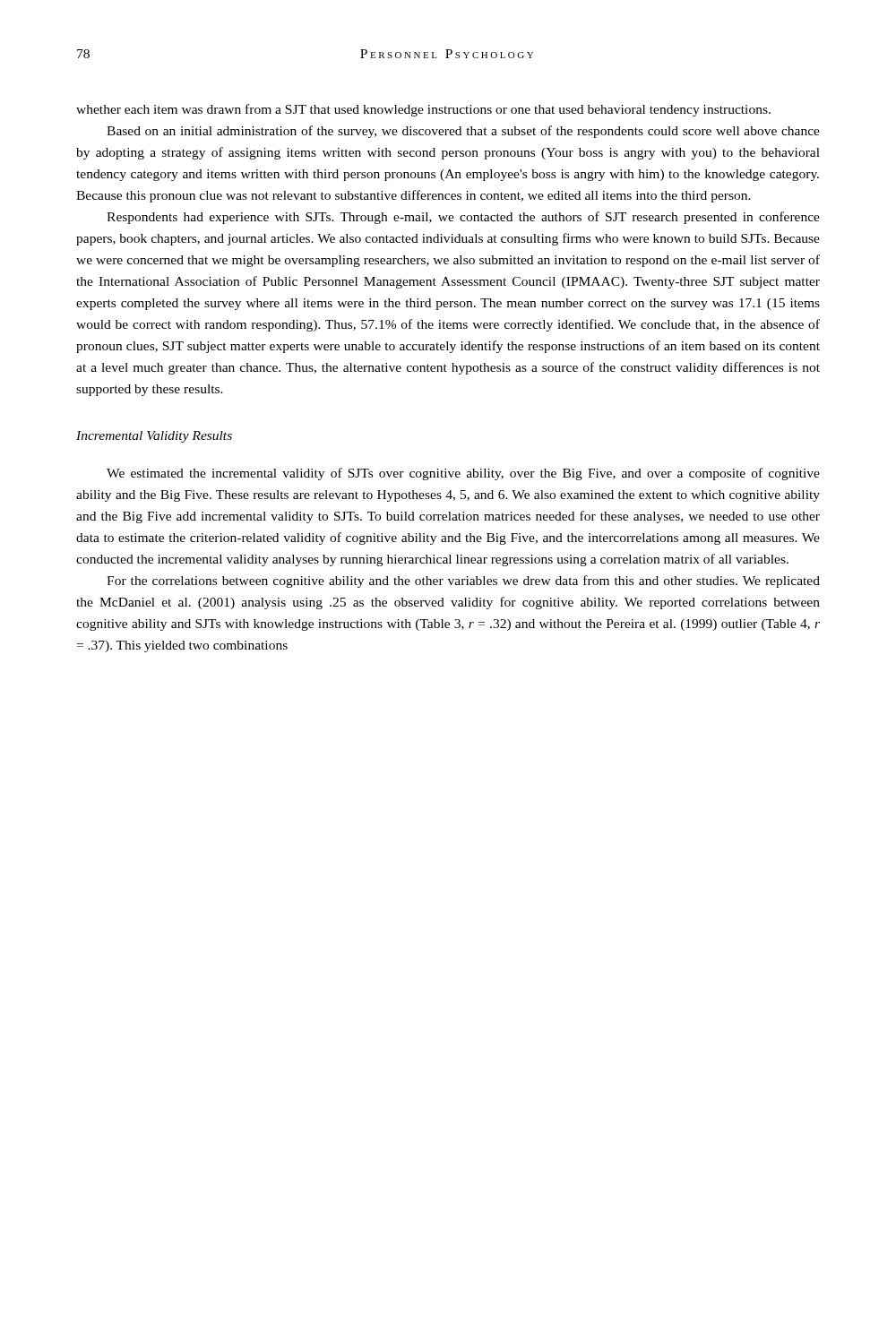Navigate to the passage starting "whether each item was drawn"
The image size is (896, 1344).
448,249
